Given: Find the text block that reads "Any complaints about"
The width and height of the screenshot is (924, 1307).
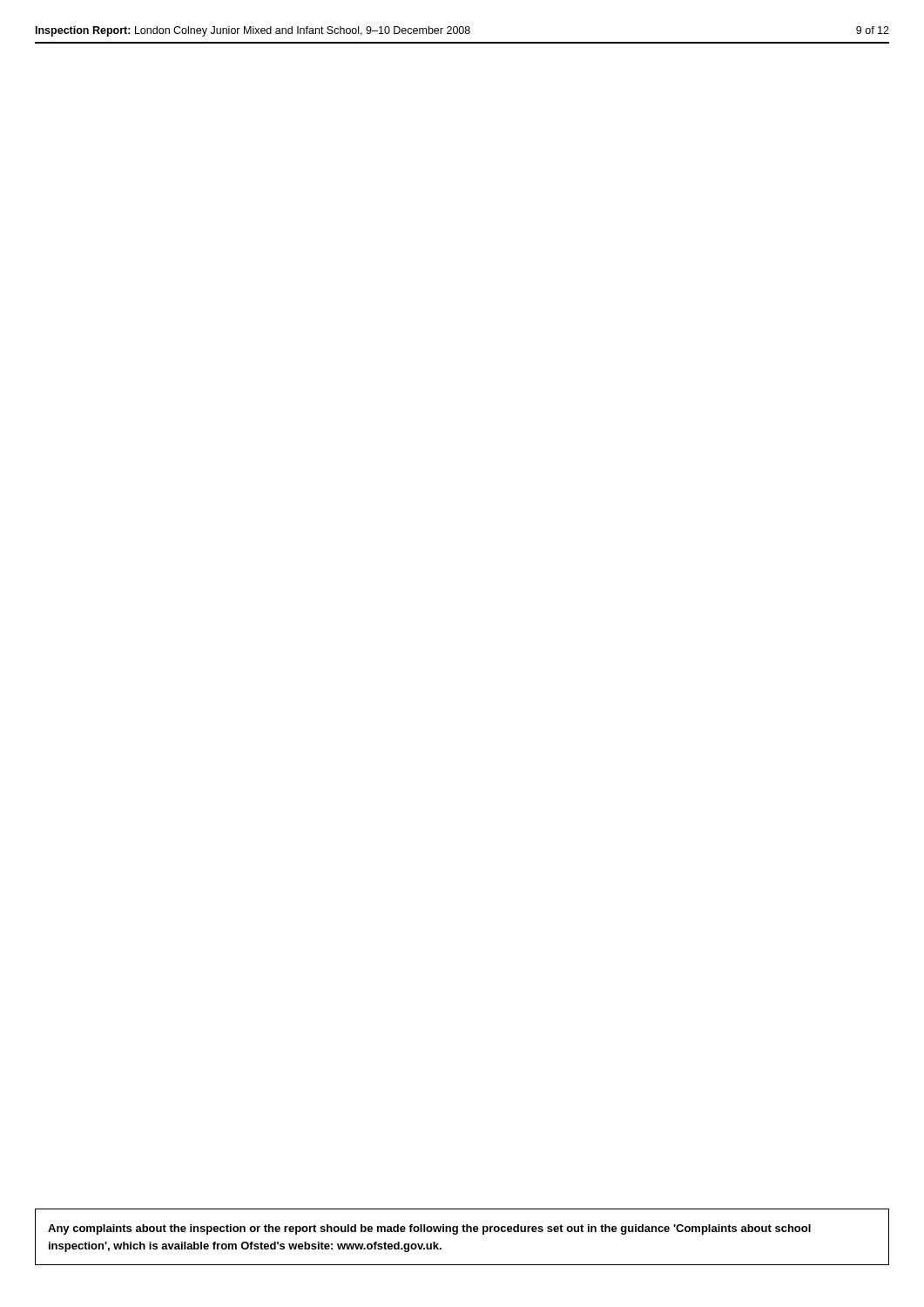Looking at the screenshot, I should (x=462, y=1237).
